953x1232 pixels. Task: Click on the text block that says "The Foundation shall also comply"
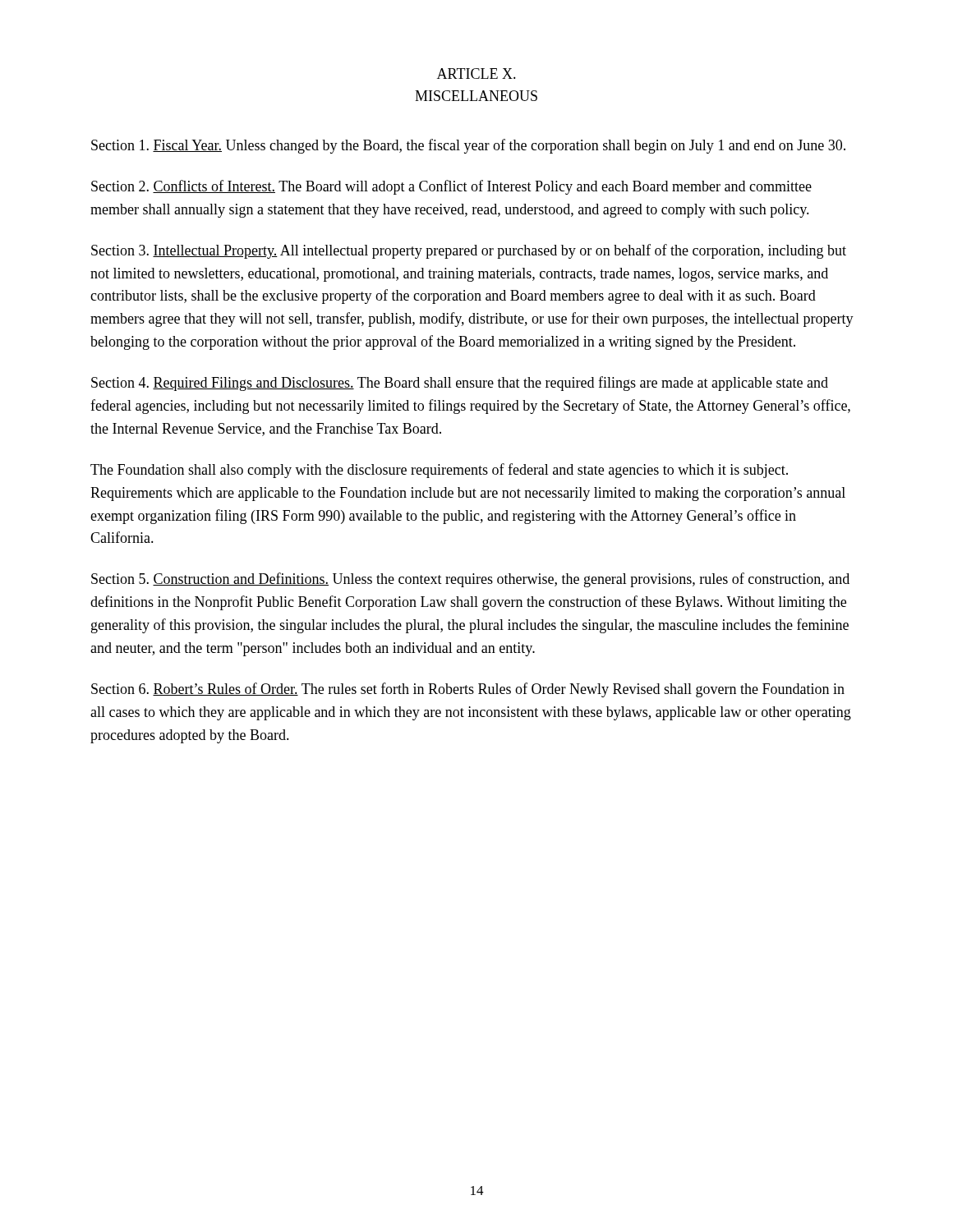(468, 504)
